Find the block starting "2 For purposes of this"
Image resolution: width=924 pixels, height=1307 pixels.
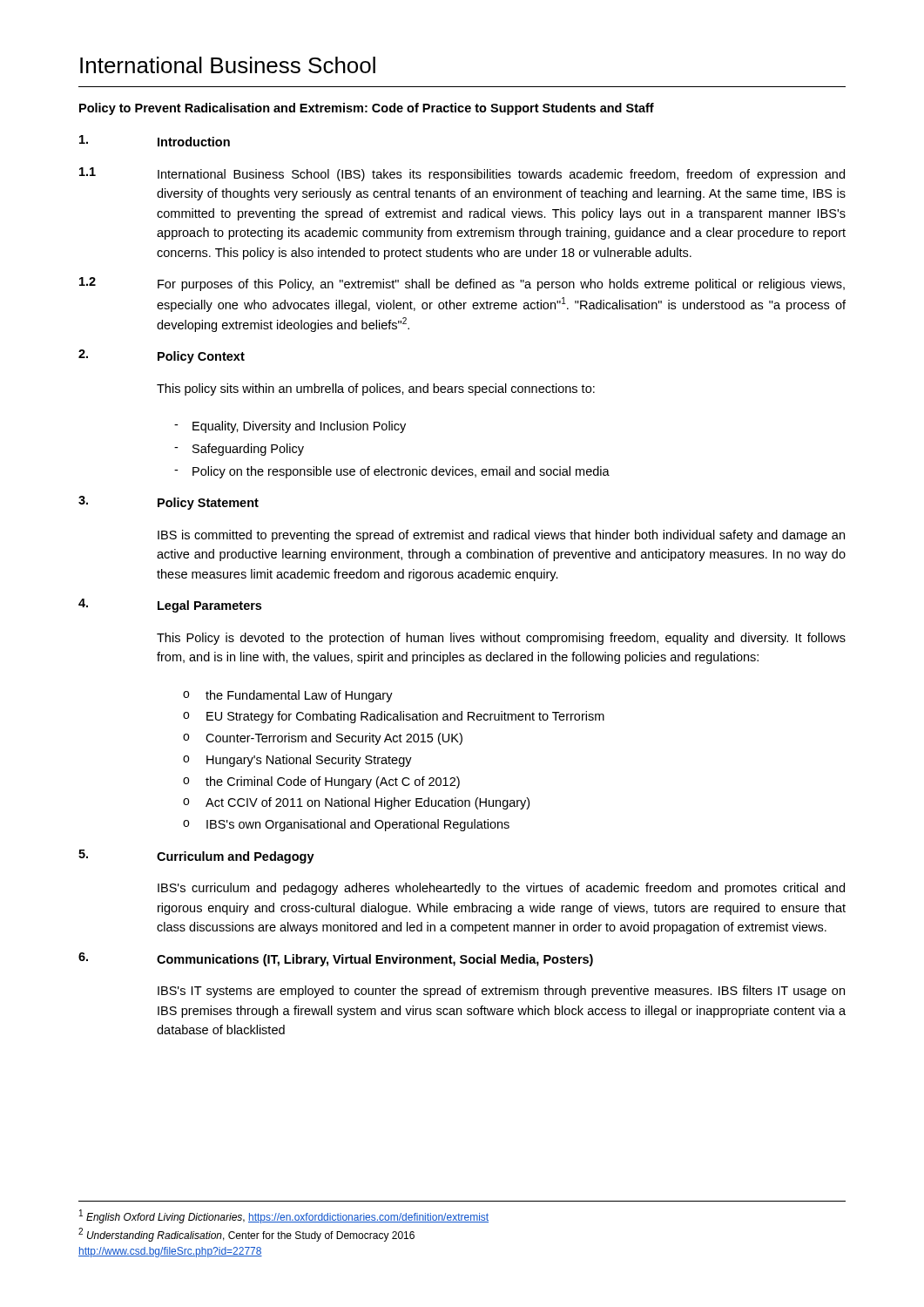tap(462, 305)
